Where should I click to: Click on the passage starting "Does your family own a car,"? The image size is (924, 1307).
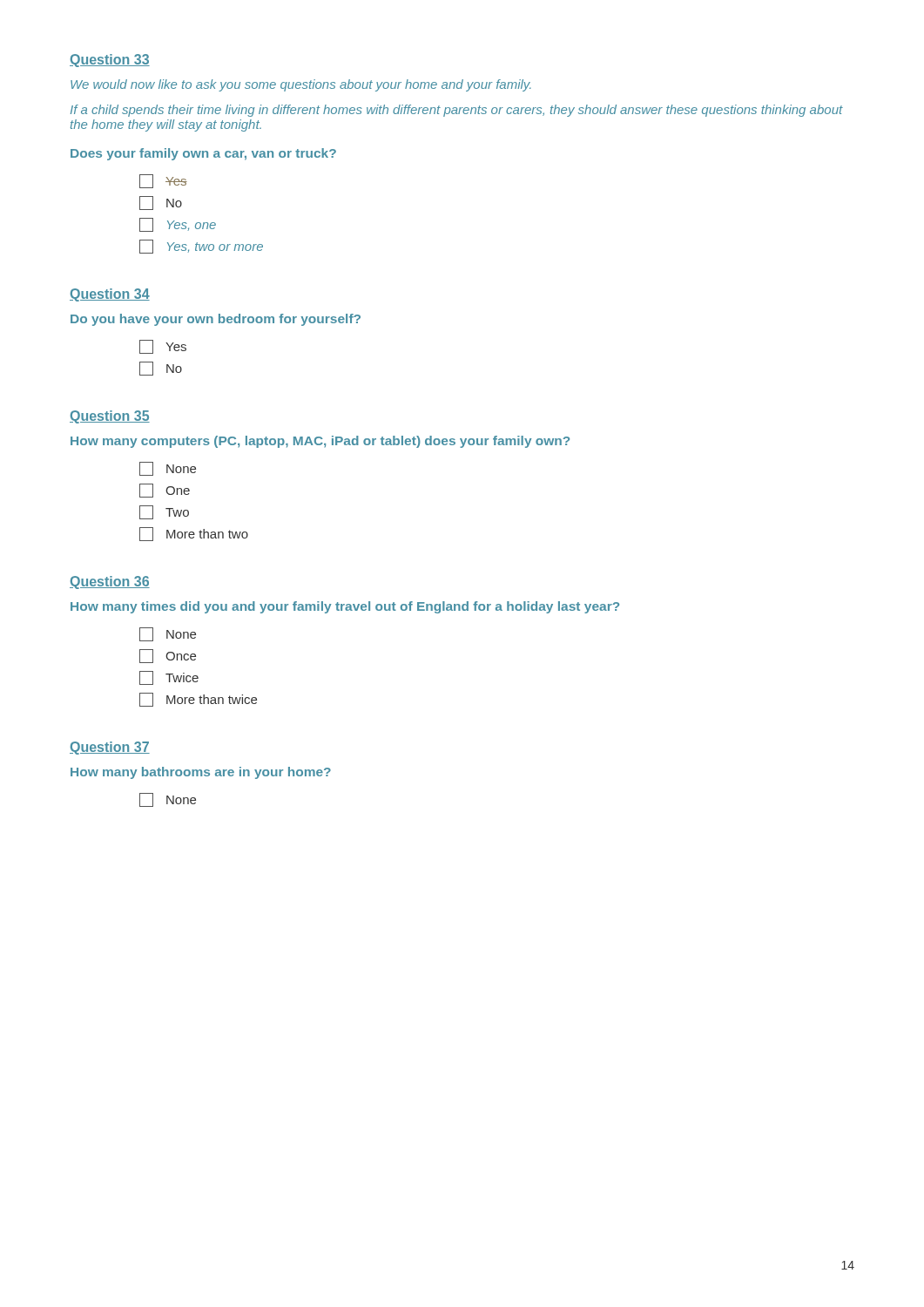tap(203, 153)
